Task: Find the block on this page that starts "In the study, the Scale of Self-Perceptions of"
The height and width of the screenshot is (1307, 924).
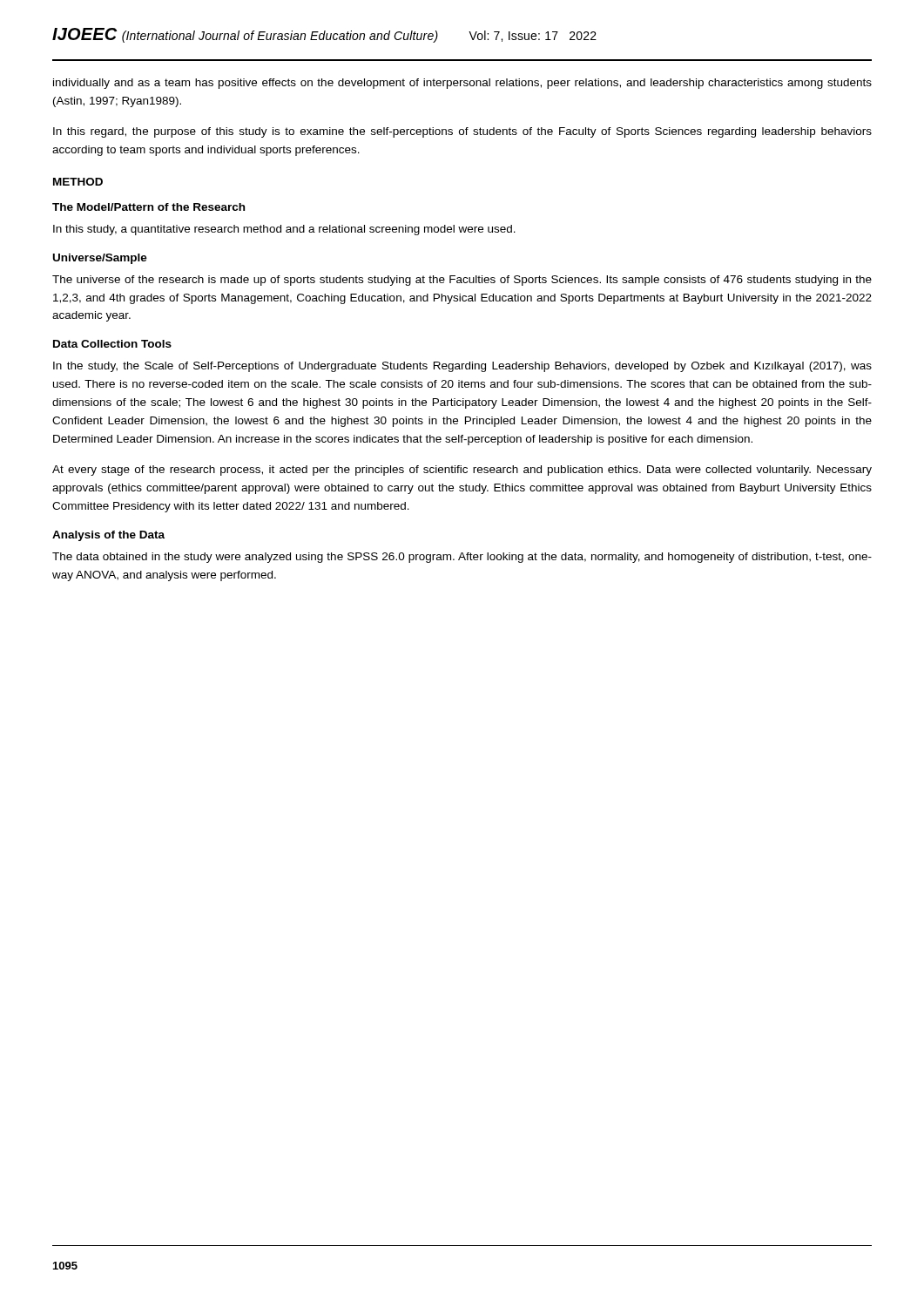Action: point(462,402)
